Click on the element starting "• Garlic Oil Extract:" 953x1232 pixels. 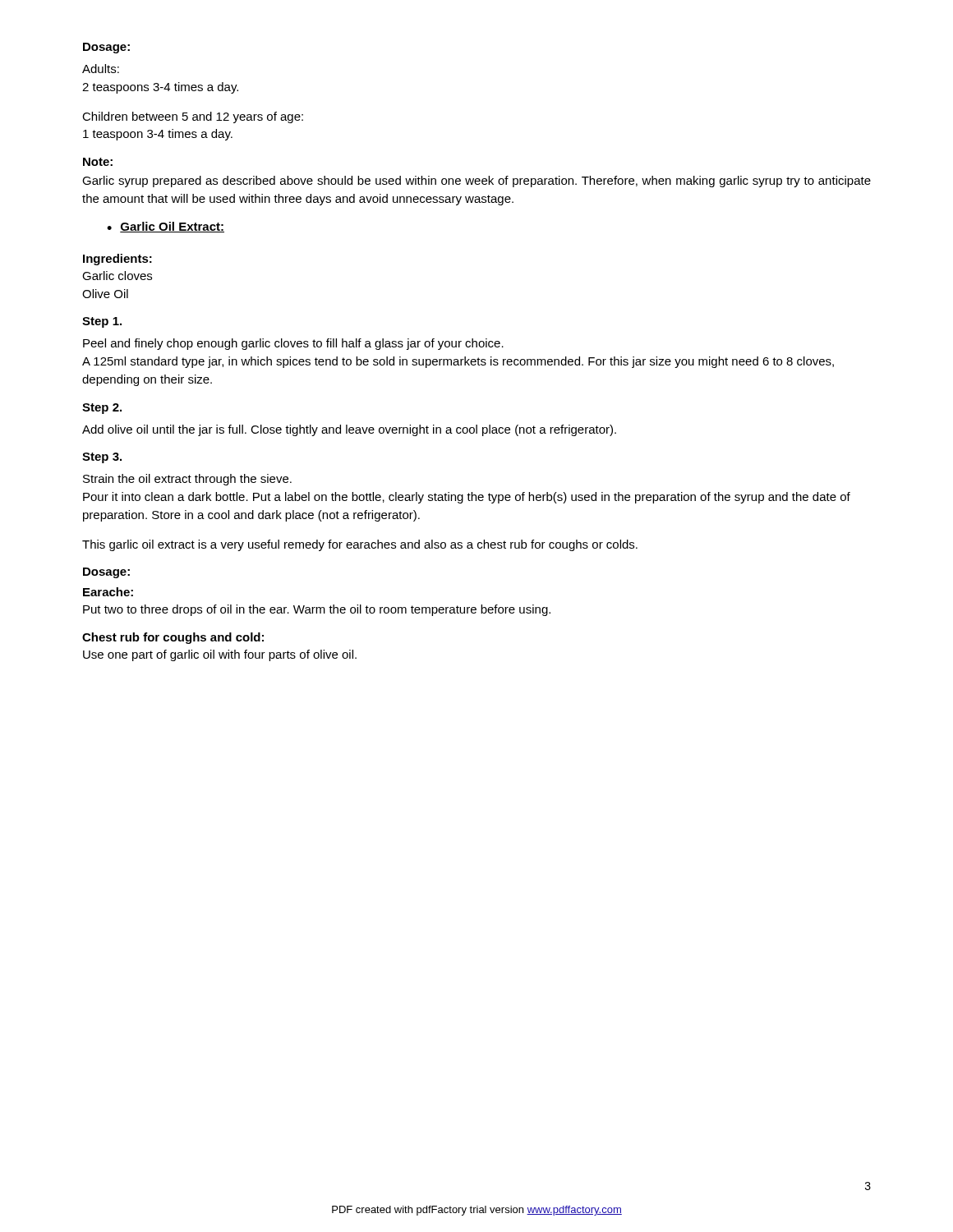[x=166, y=229]
